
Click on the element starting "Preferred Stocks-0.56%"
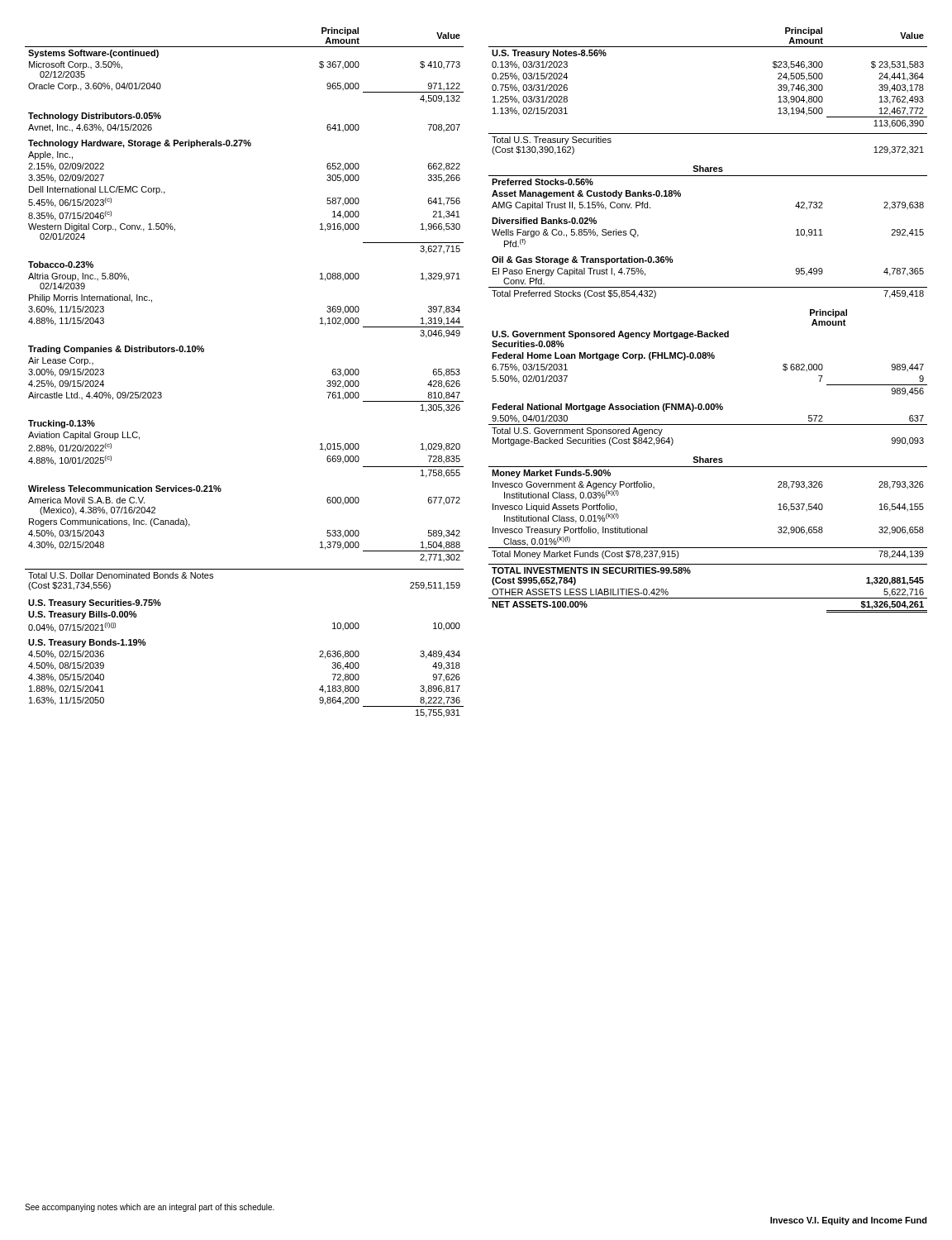(542, 182)
